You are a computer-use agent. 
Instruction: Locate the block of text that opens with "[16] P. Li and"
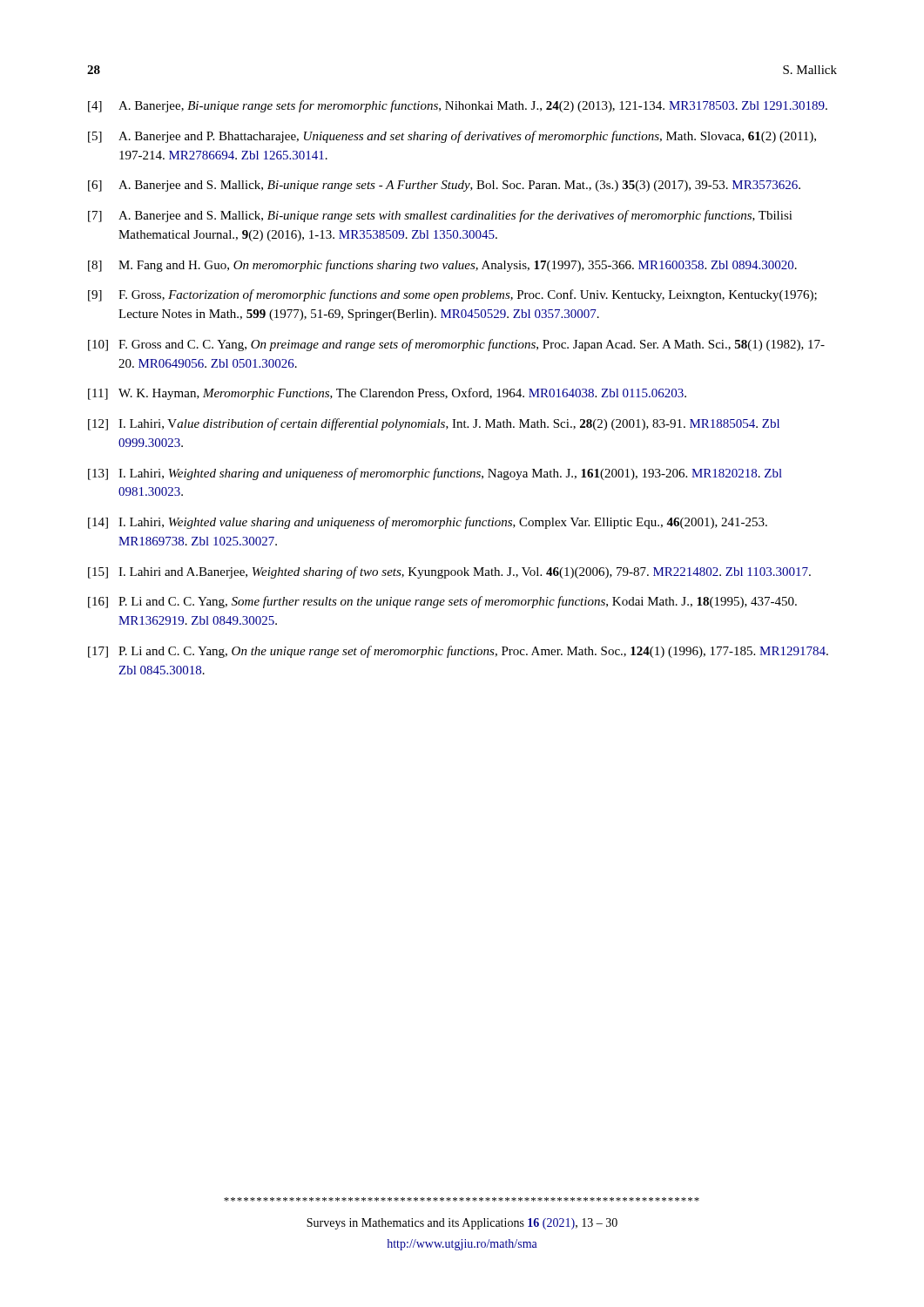[462, 612]
